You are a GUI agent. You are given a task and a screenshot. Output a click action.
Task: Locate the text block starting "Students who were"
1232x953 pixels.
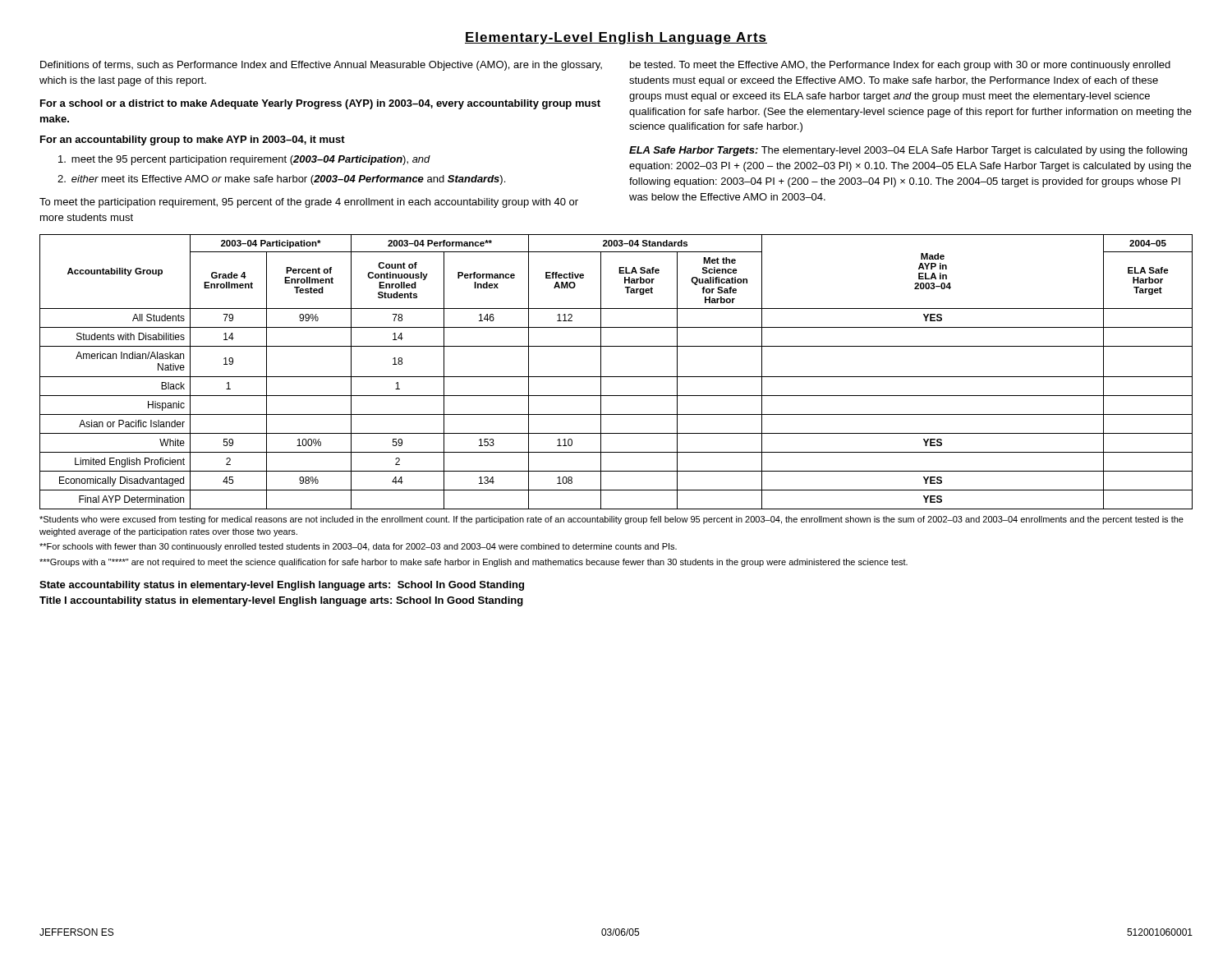[x=611, y=525]
